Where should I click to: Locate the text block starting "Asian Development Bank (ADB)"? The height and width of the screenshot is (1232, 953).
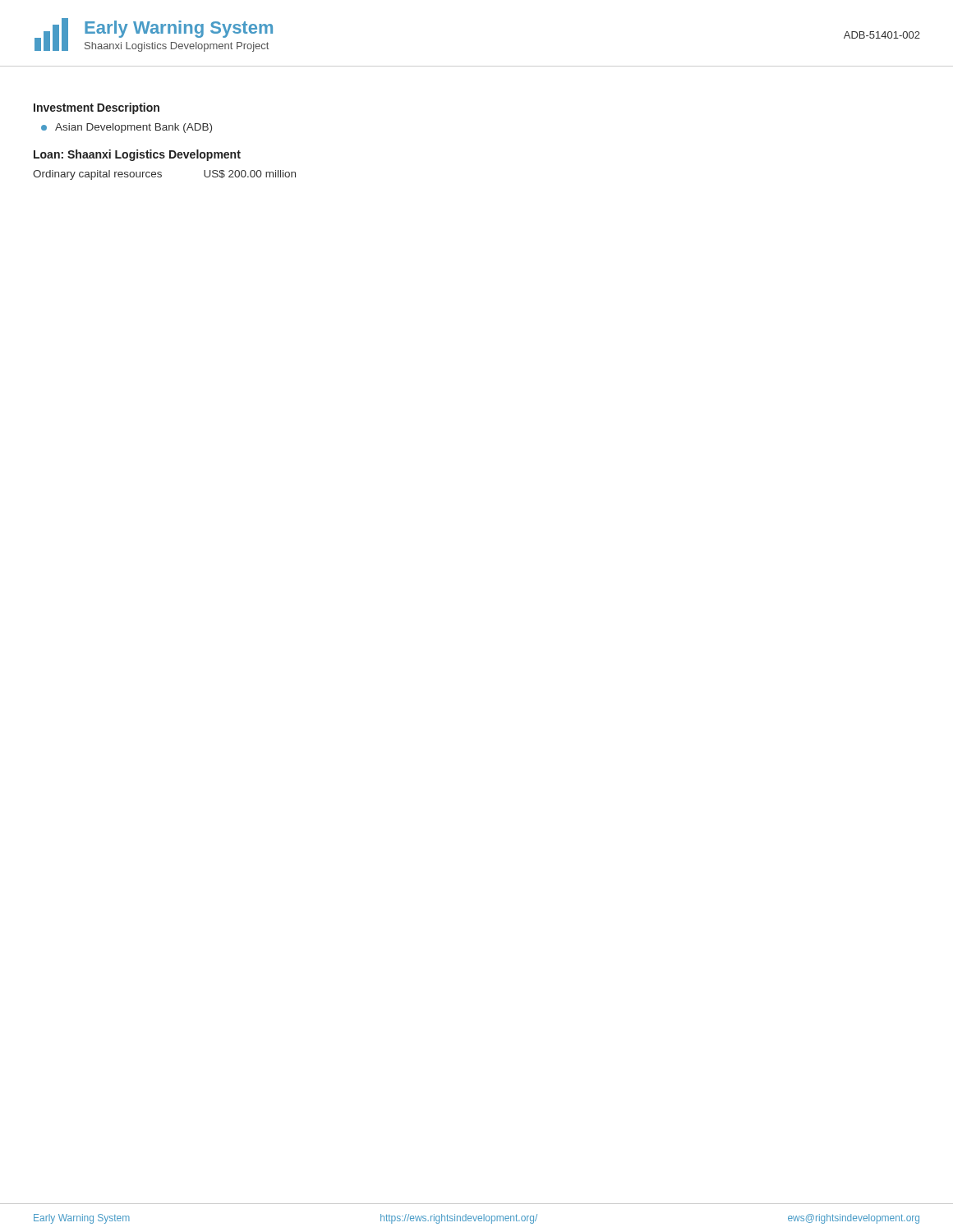[127, 127]
